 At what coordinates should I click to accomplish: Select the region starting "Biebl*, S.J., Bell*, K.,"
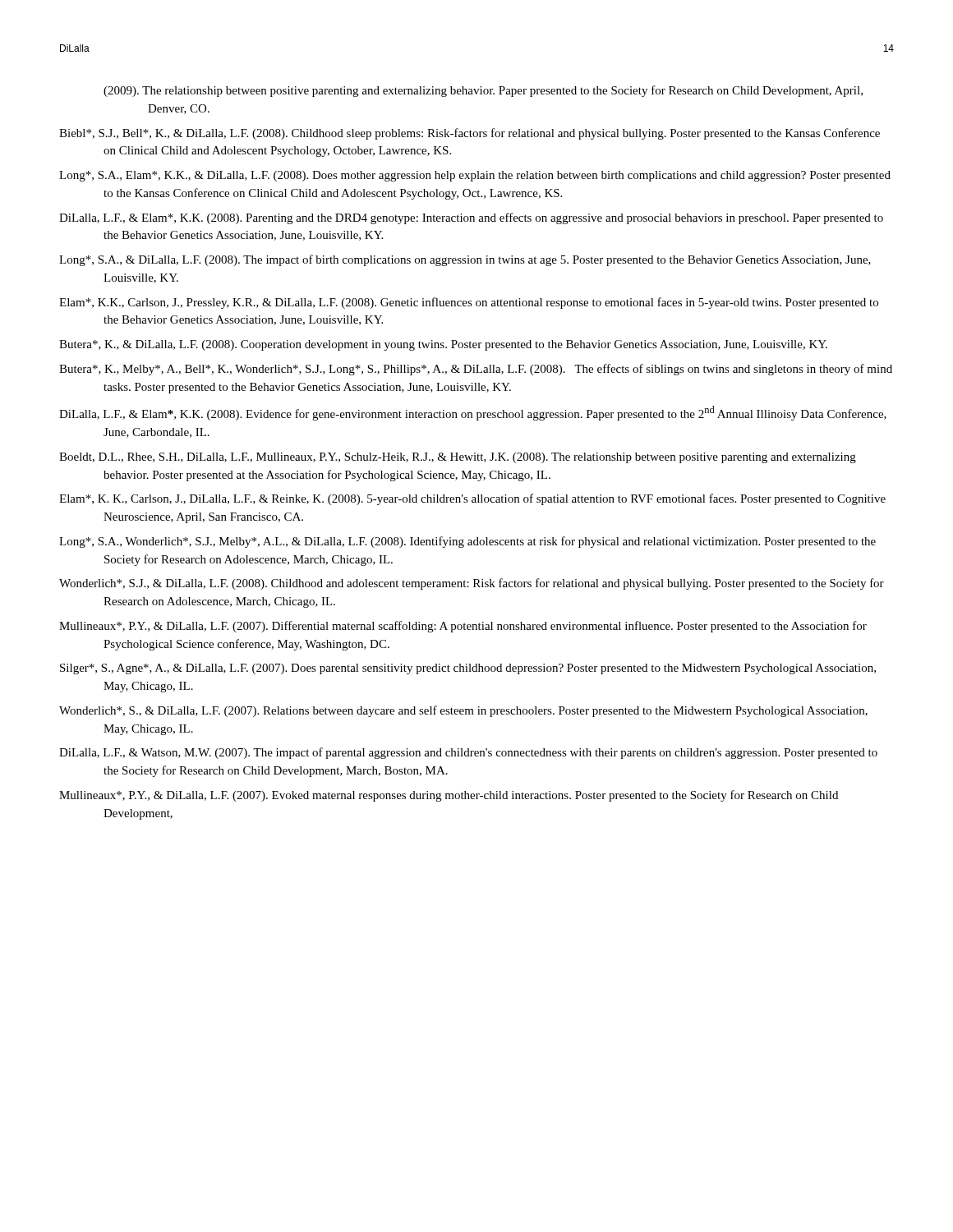[470, 142]
